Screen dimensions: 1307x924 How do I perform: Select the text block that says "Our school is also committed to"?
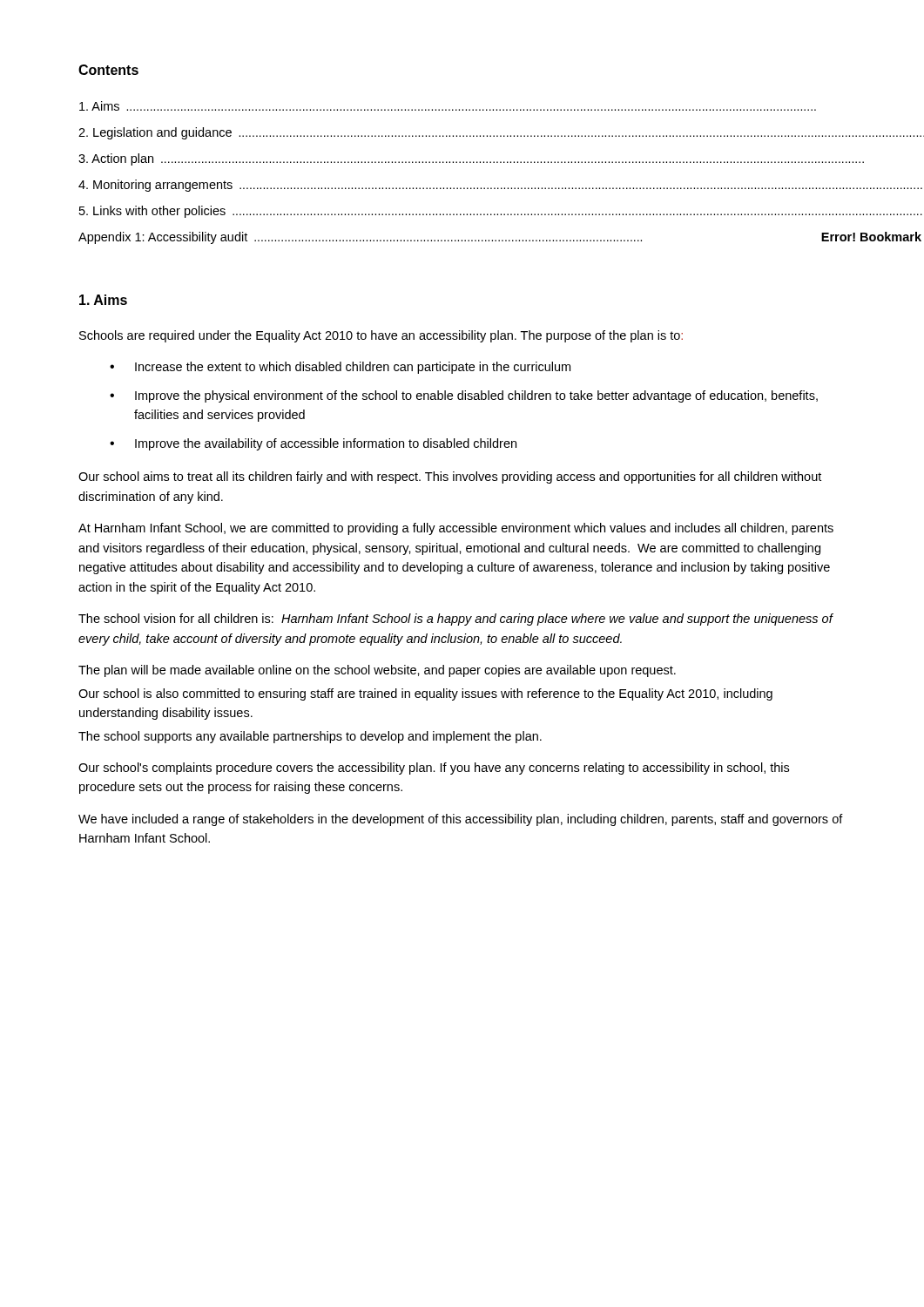(426, 703)
